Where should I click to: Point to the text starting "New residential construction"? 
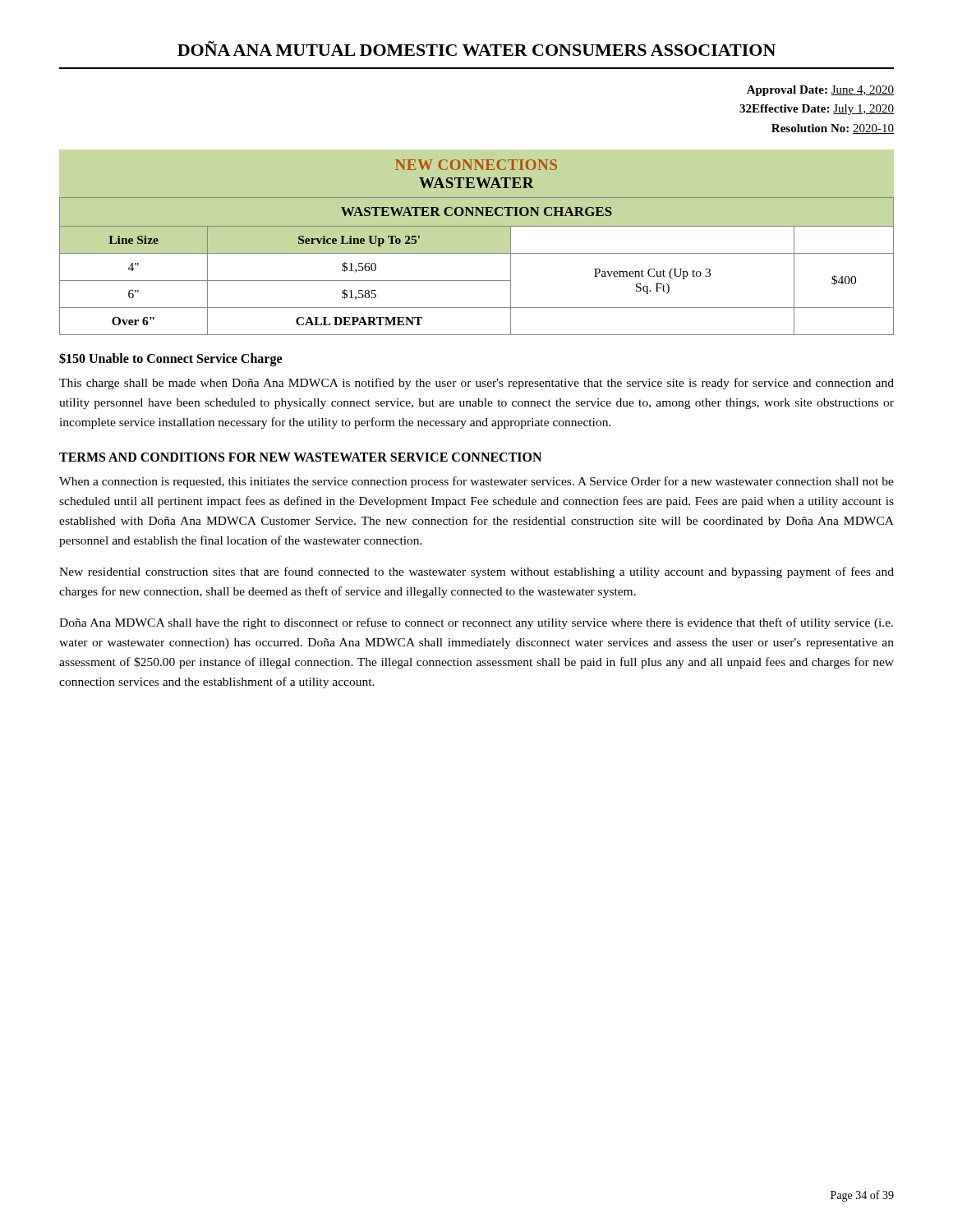pyautogui.click(x=476, y=581)
